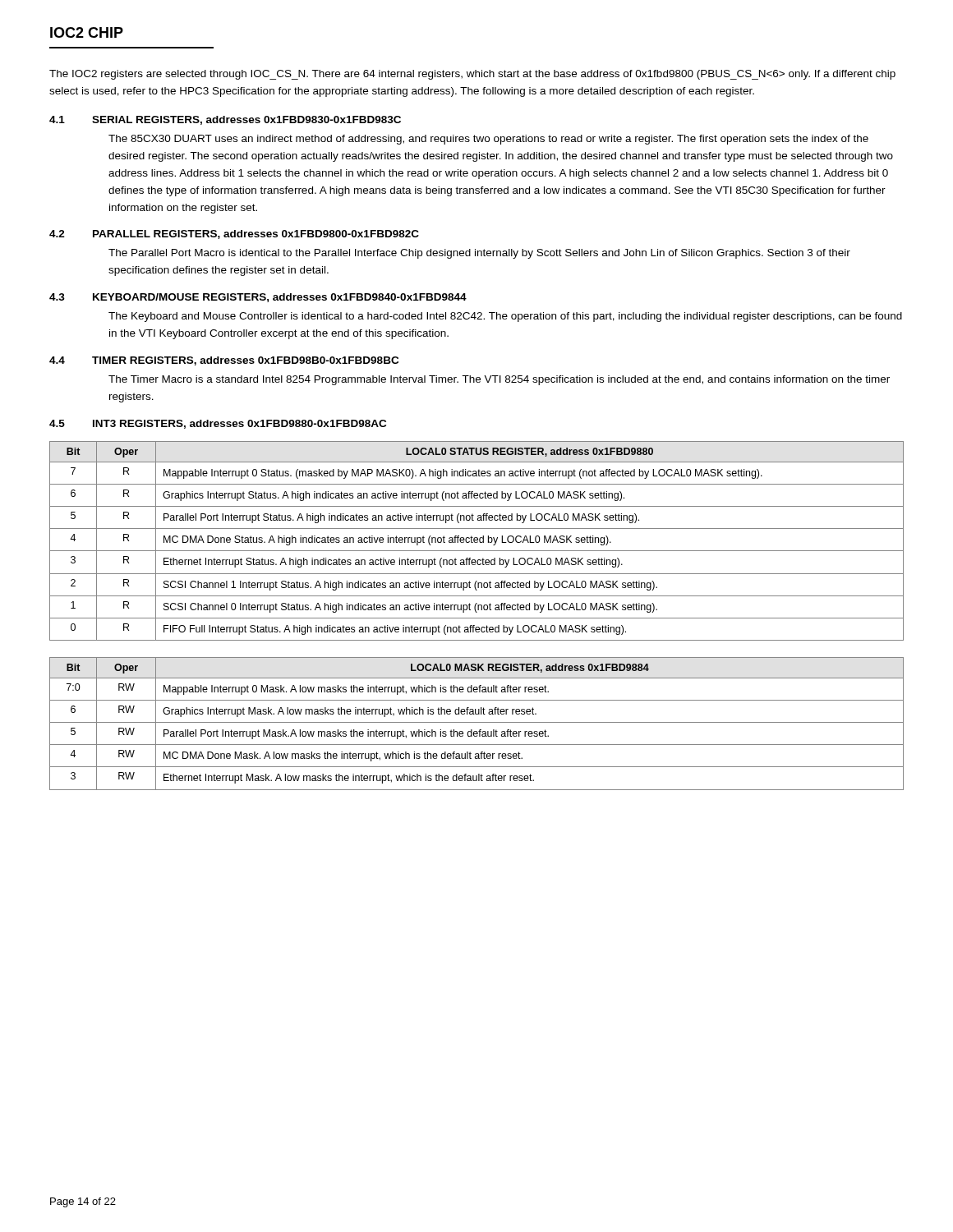Select the list item that says "4.2 PARALLEL REGISTERS, addresses 0x1FBD9800-0x1FBD982C"

point(234,234)
